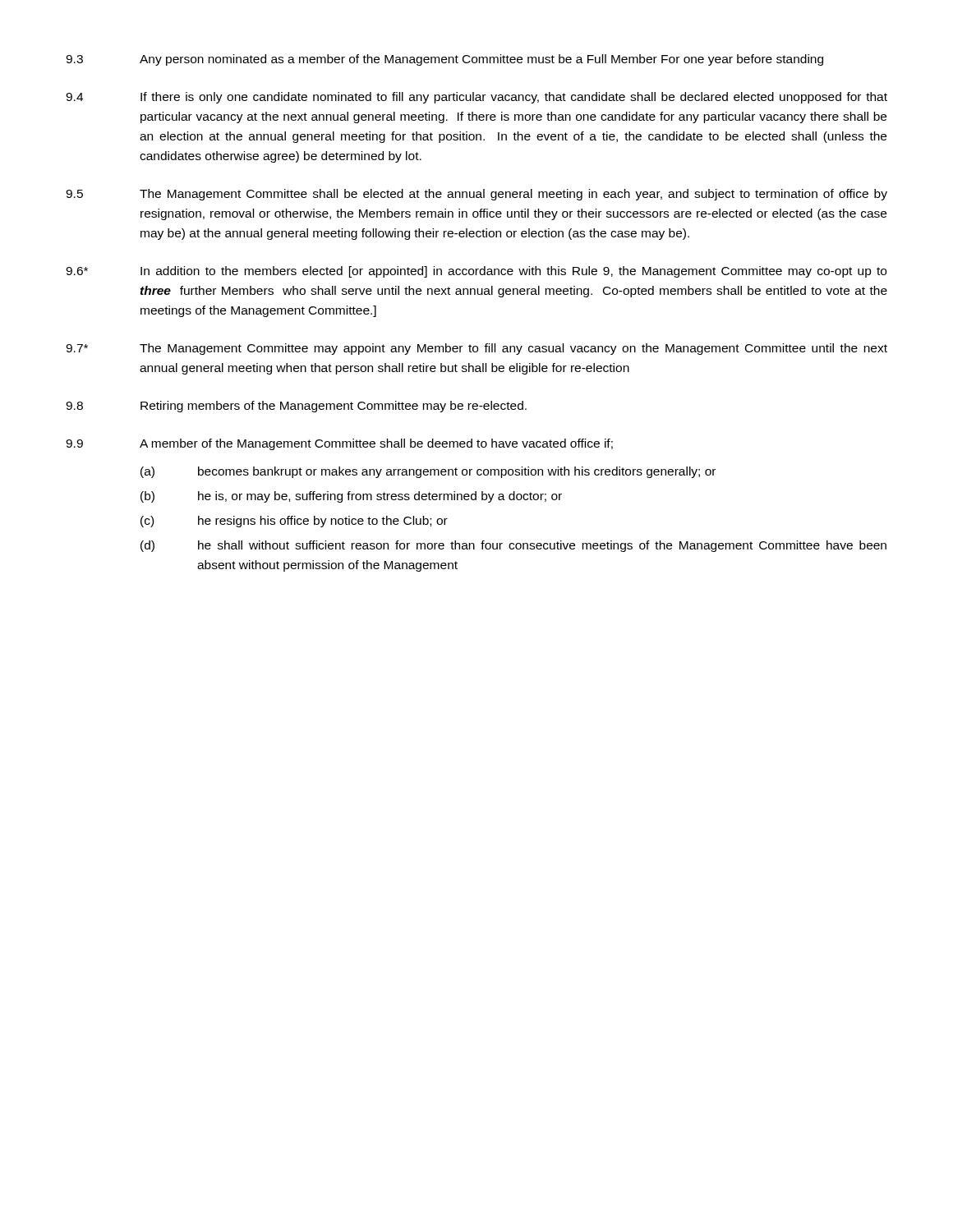Screen dimensions: 1232x953
Task: Locate the block of text that opens with "(d) he shall without sufficient reason for more"
Action: pos(513,556)
